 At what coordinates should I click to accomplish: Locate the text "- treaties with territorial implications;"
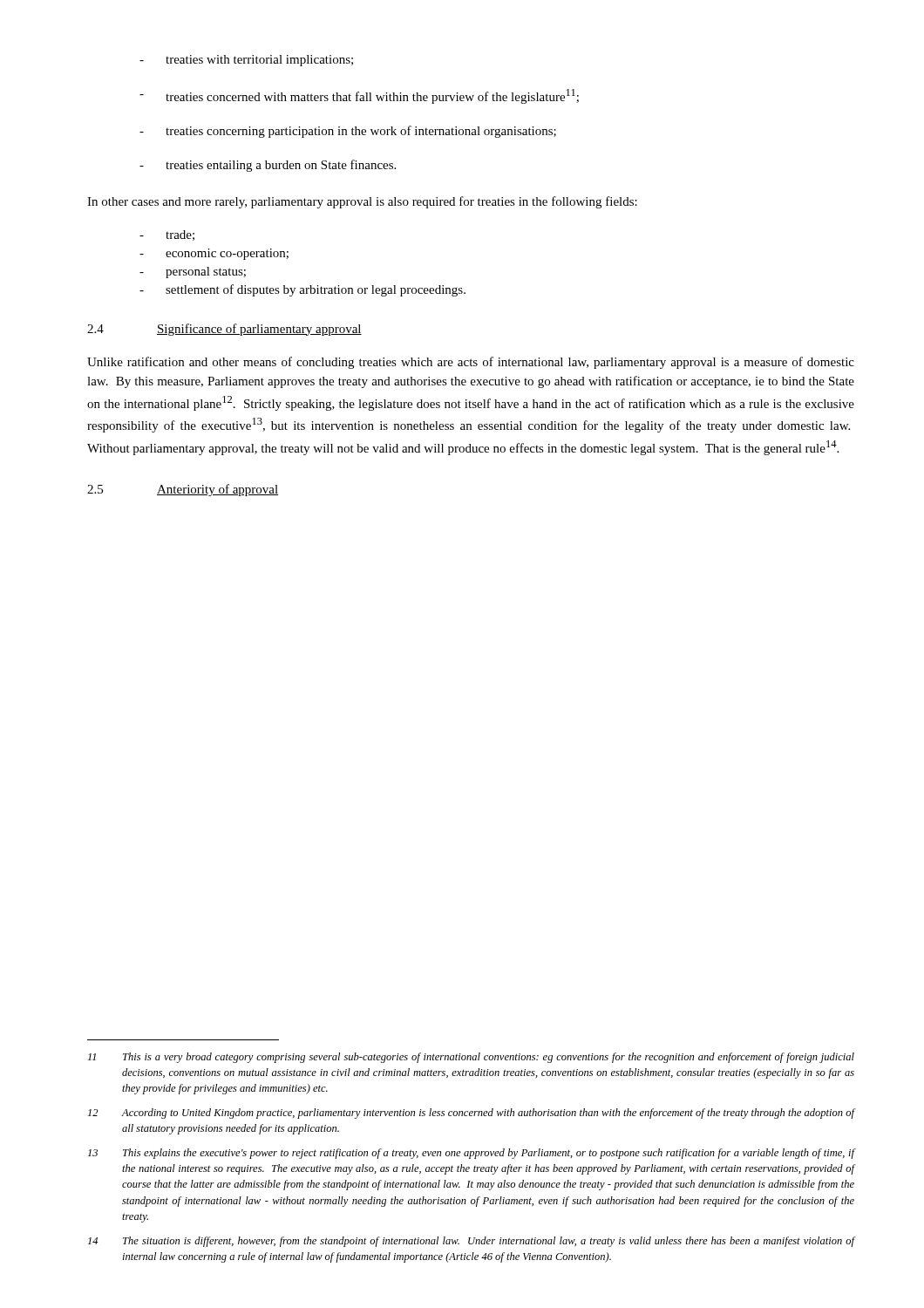click(246, 61)
